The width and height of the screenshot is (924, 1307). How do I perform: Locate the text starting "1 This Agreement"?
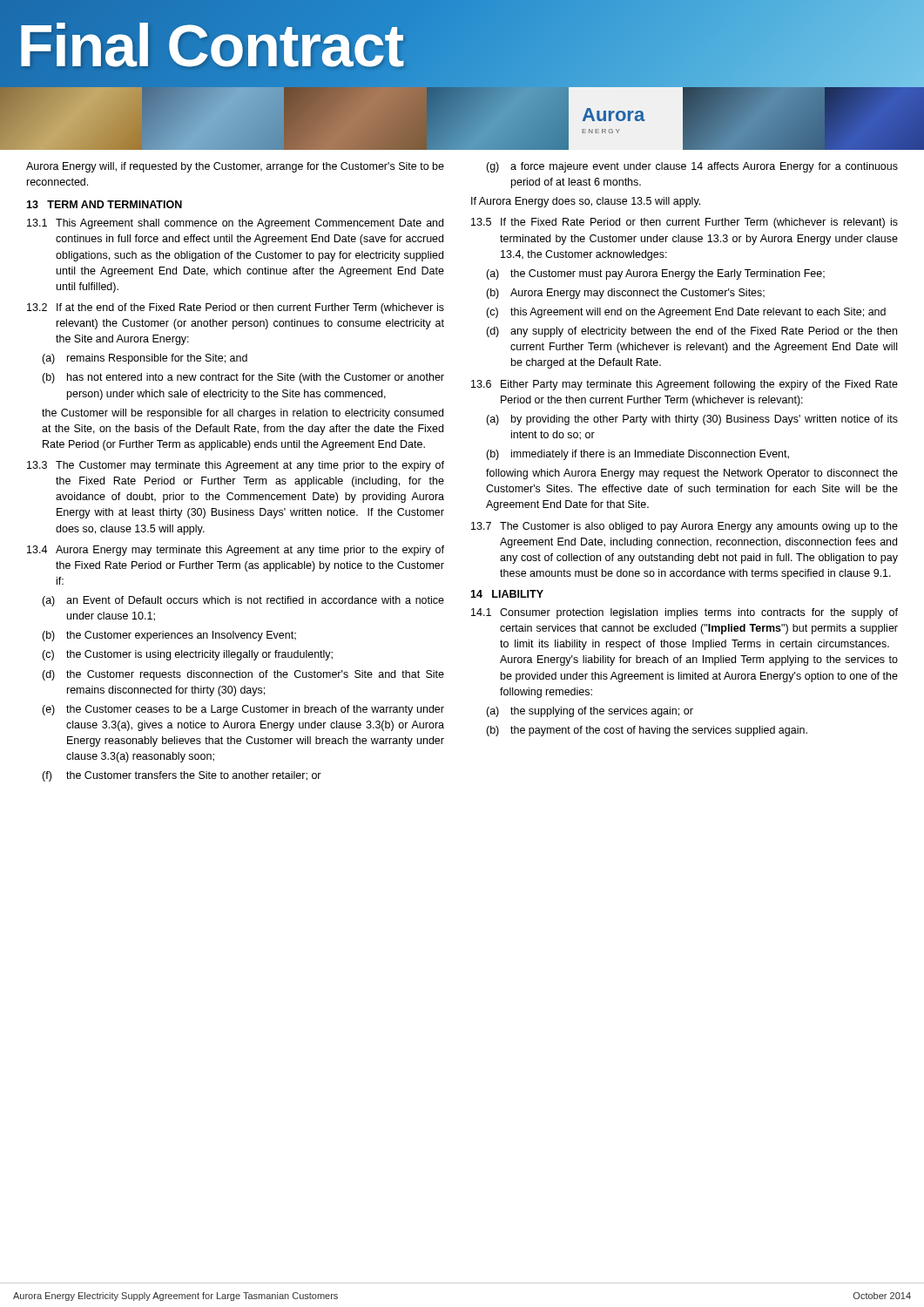pos(235,255)
